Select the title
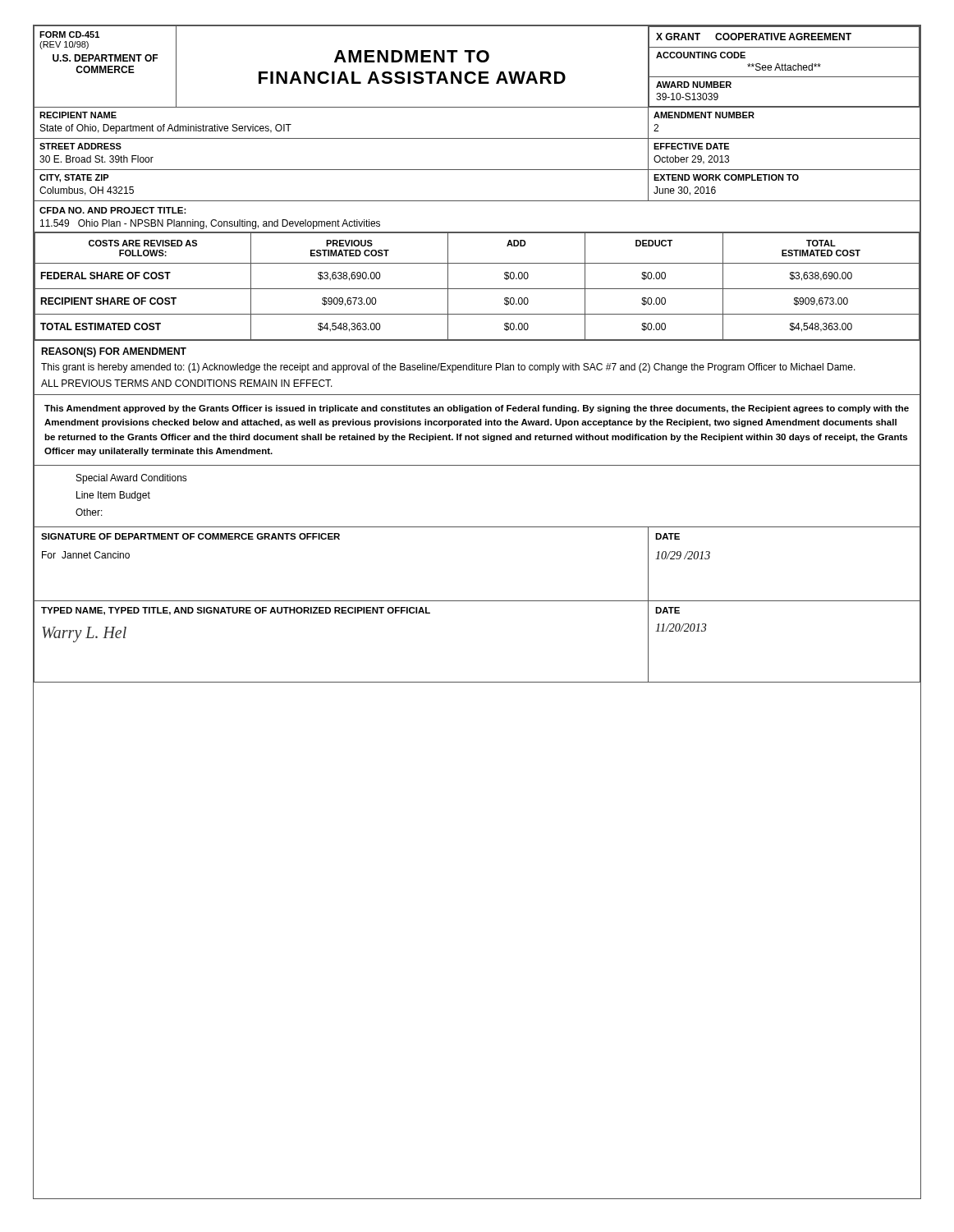The height and width of the screenshot is (1232, 954). click(x=412, y=67)
